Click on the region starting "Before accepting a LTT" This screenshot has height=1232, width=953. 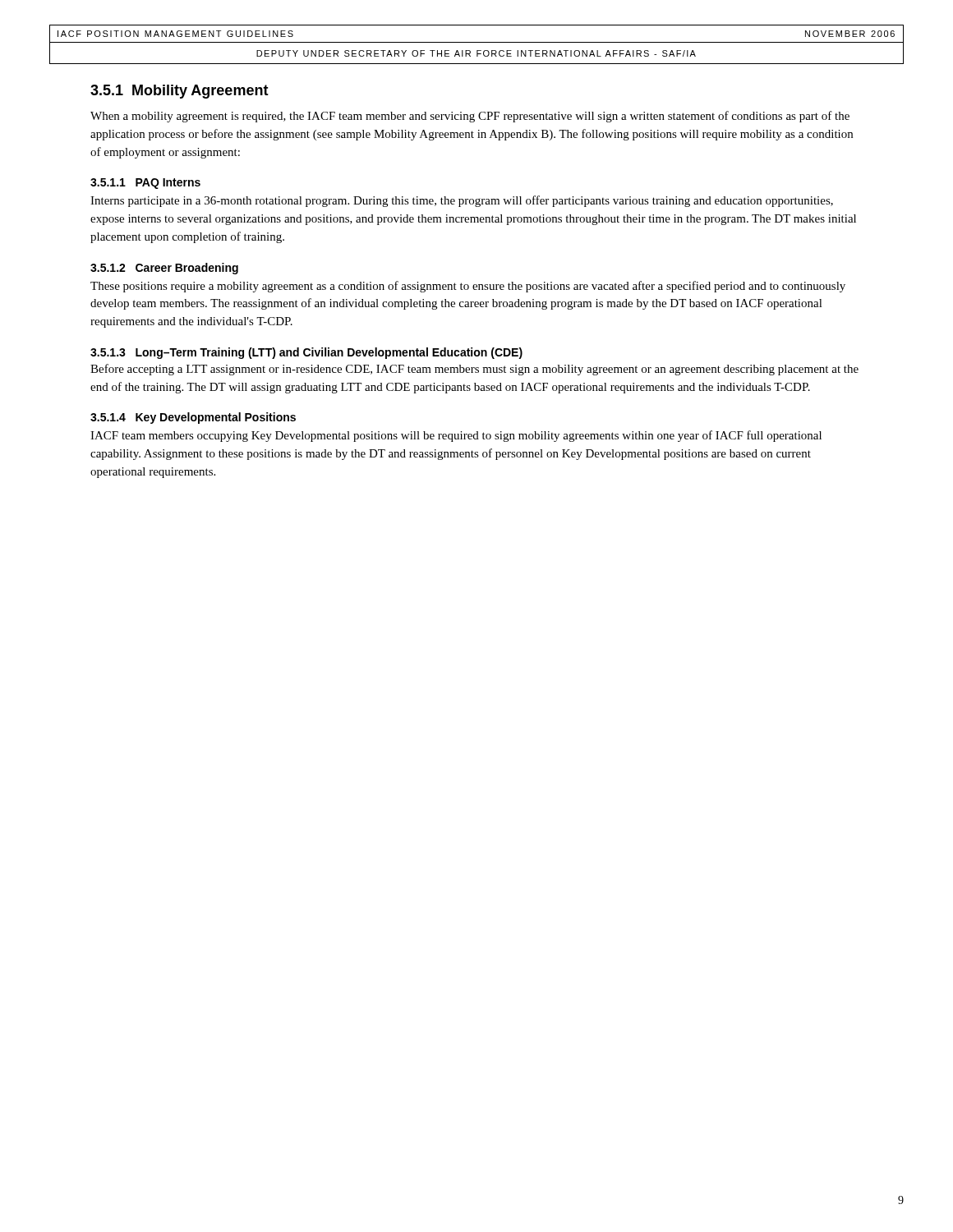coord(476,378)
